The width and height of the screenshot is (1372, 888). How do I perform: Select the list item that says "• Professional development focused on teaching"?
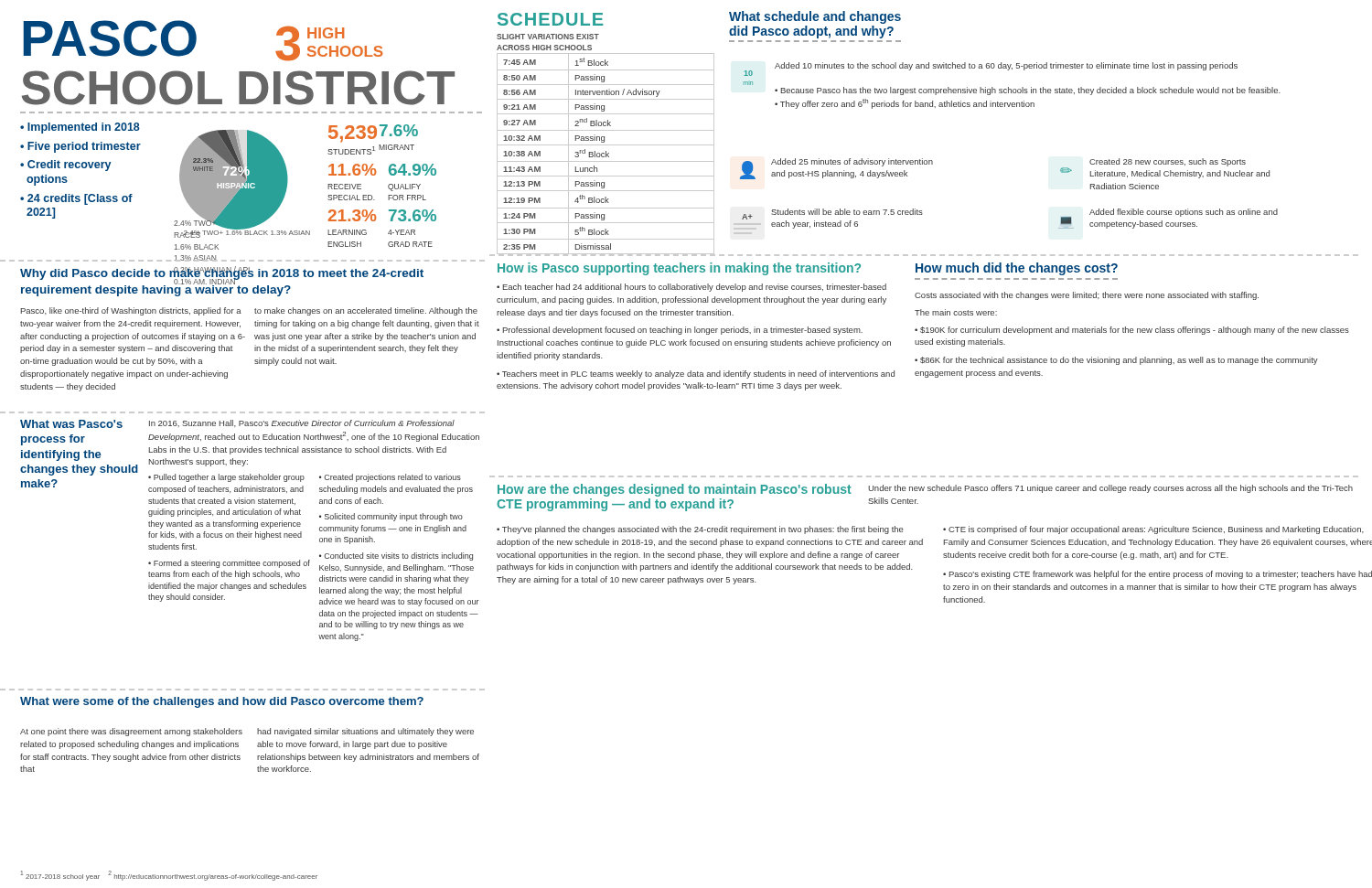tap(694, 343)
